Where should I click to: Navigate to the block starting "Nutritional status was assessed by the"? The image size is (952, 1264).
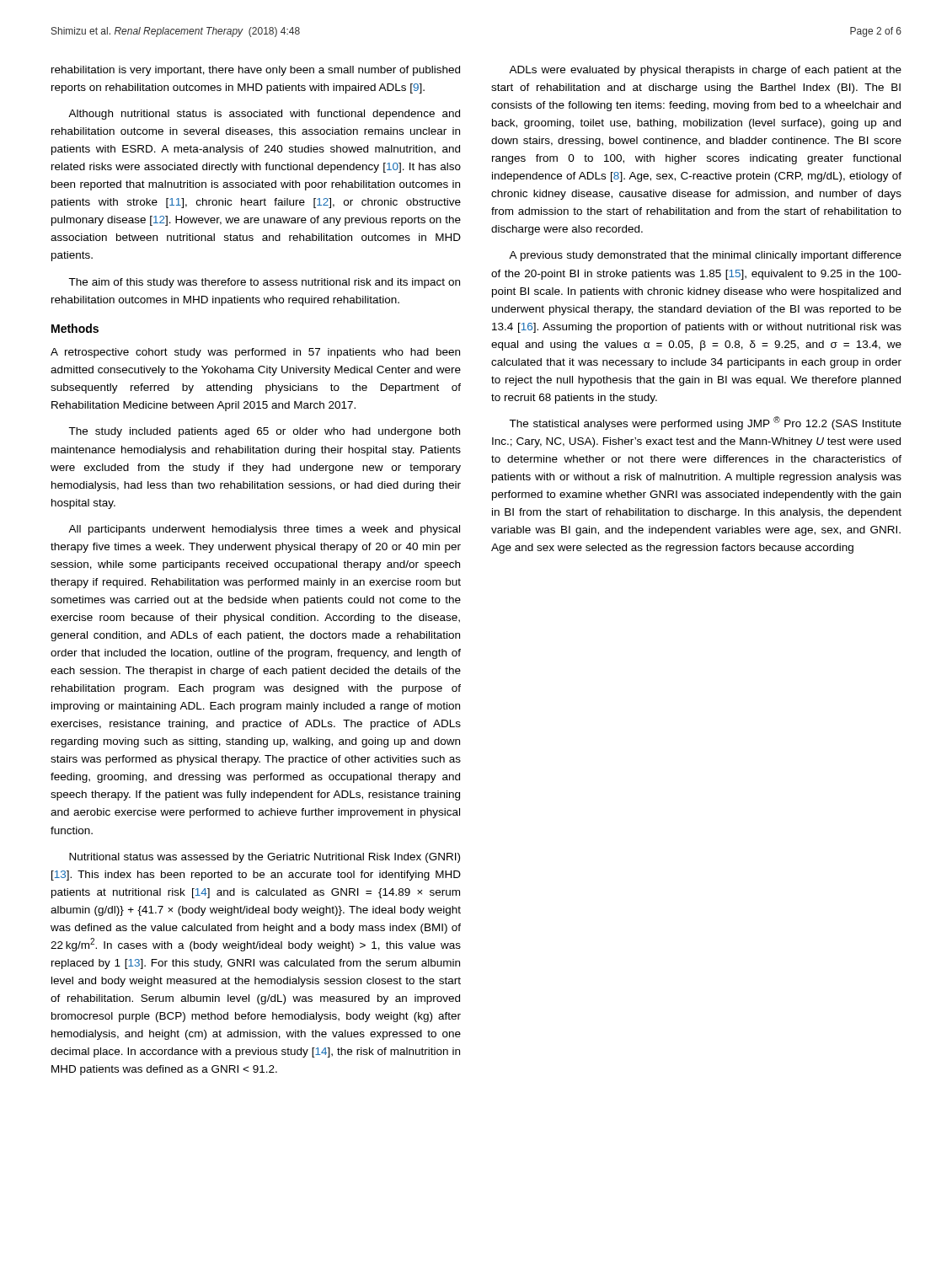(x=256, y=963)
